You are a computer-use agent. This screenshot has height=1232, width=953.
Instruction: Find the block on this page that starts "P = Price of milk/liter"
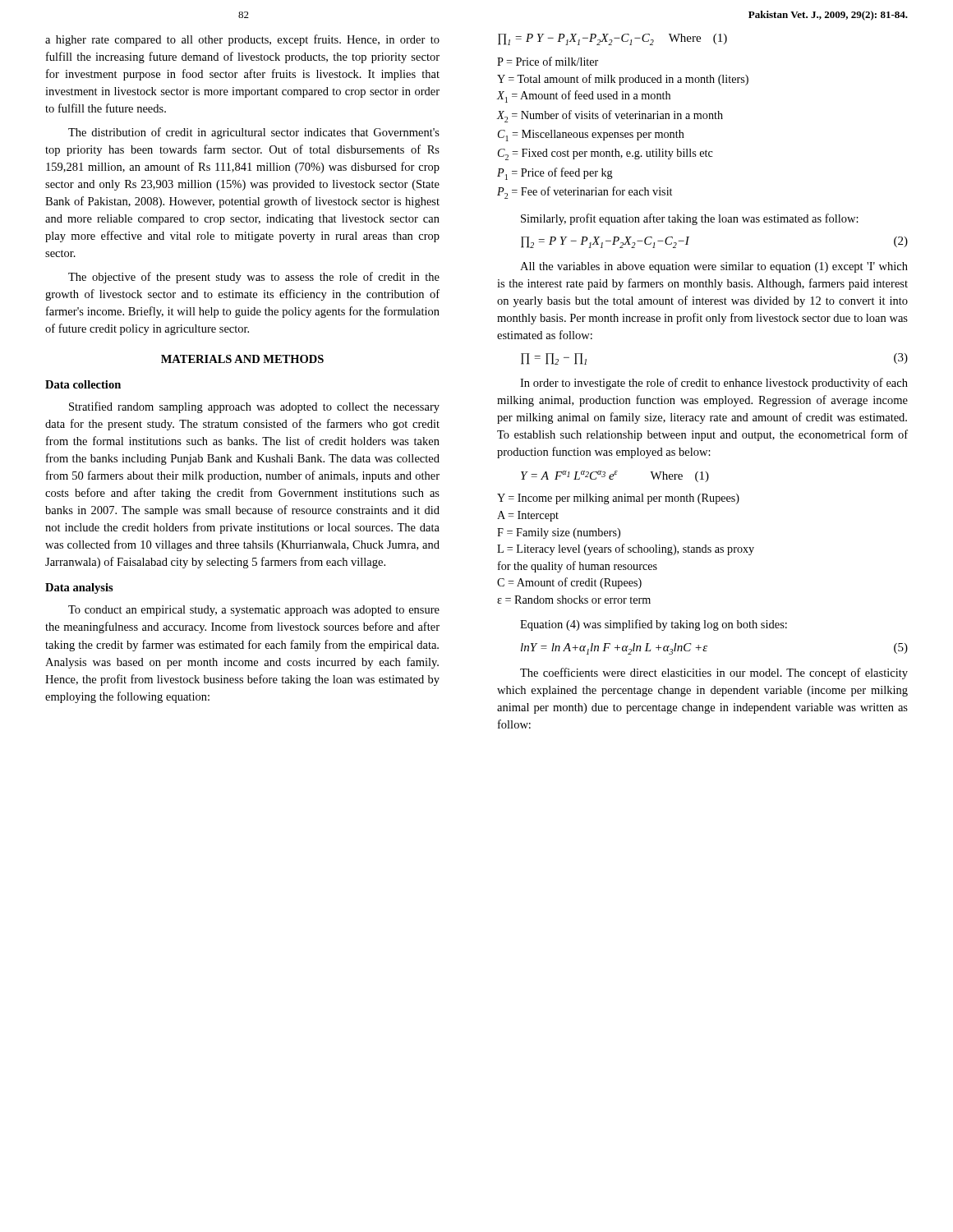point(702,128)
